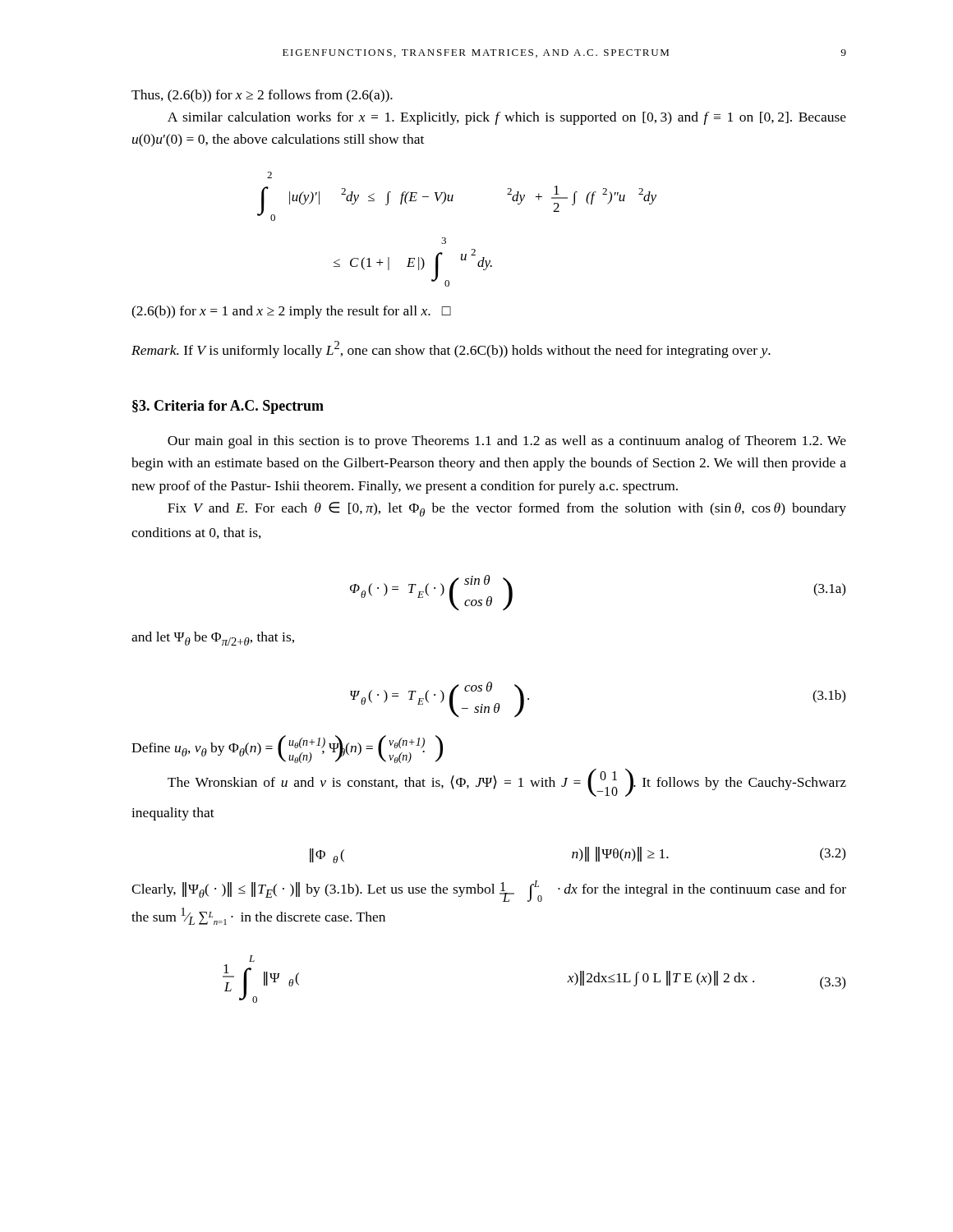Find the text block that reads "Clearly, ‖Ψθ( · )‖ ≤ ‖TE( ·"
The image size is (953, 1232).
(489, 903)
